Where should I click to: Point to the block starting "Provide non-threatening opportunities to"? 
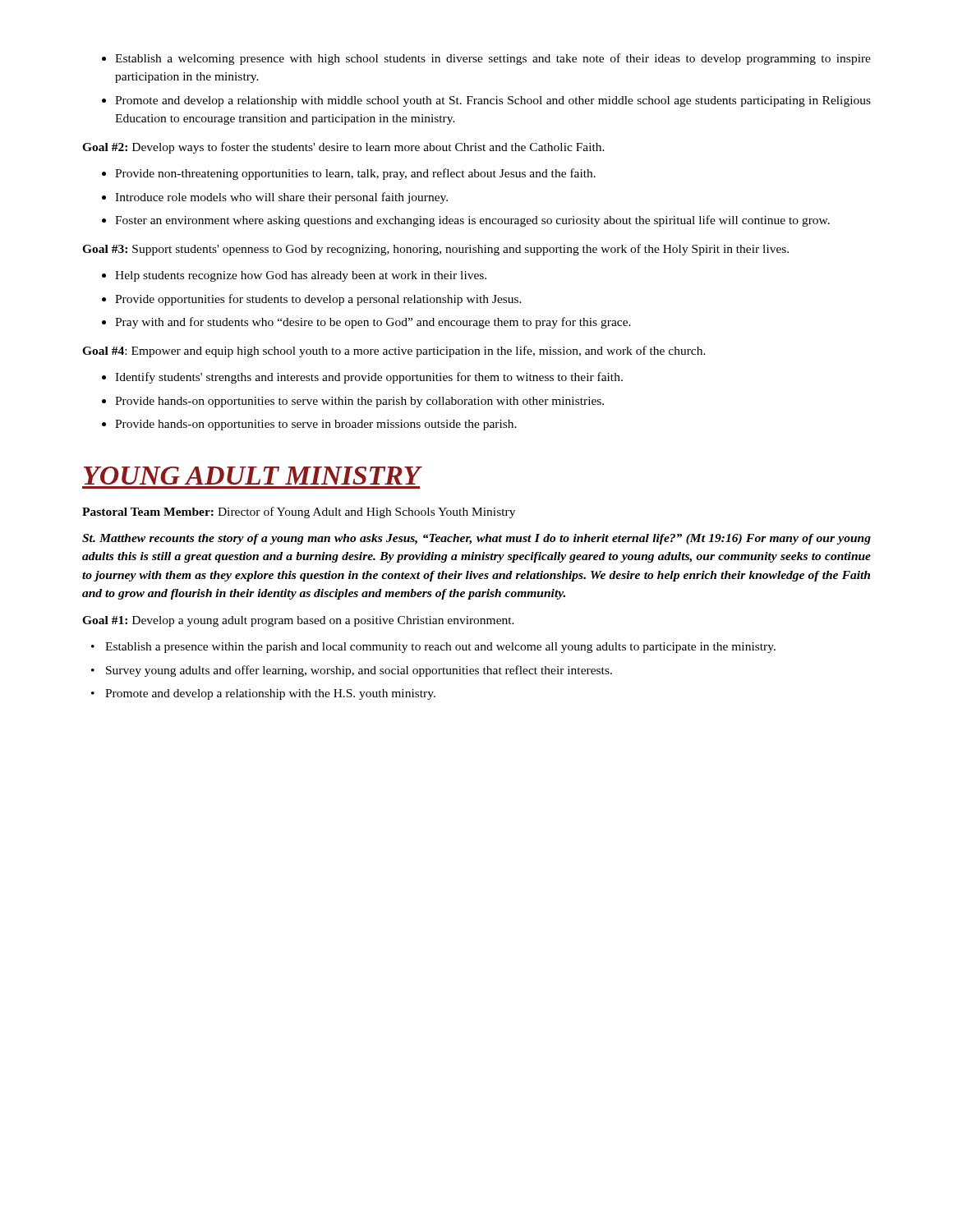click(349, 174)
